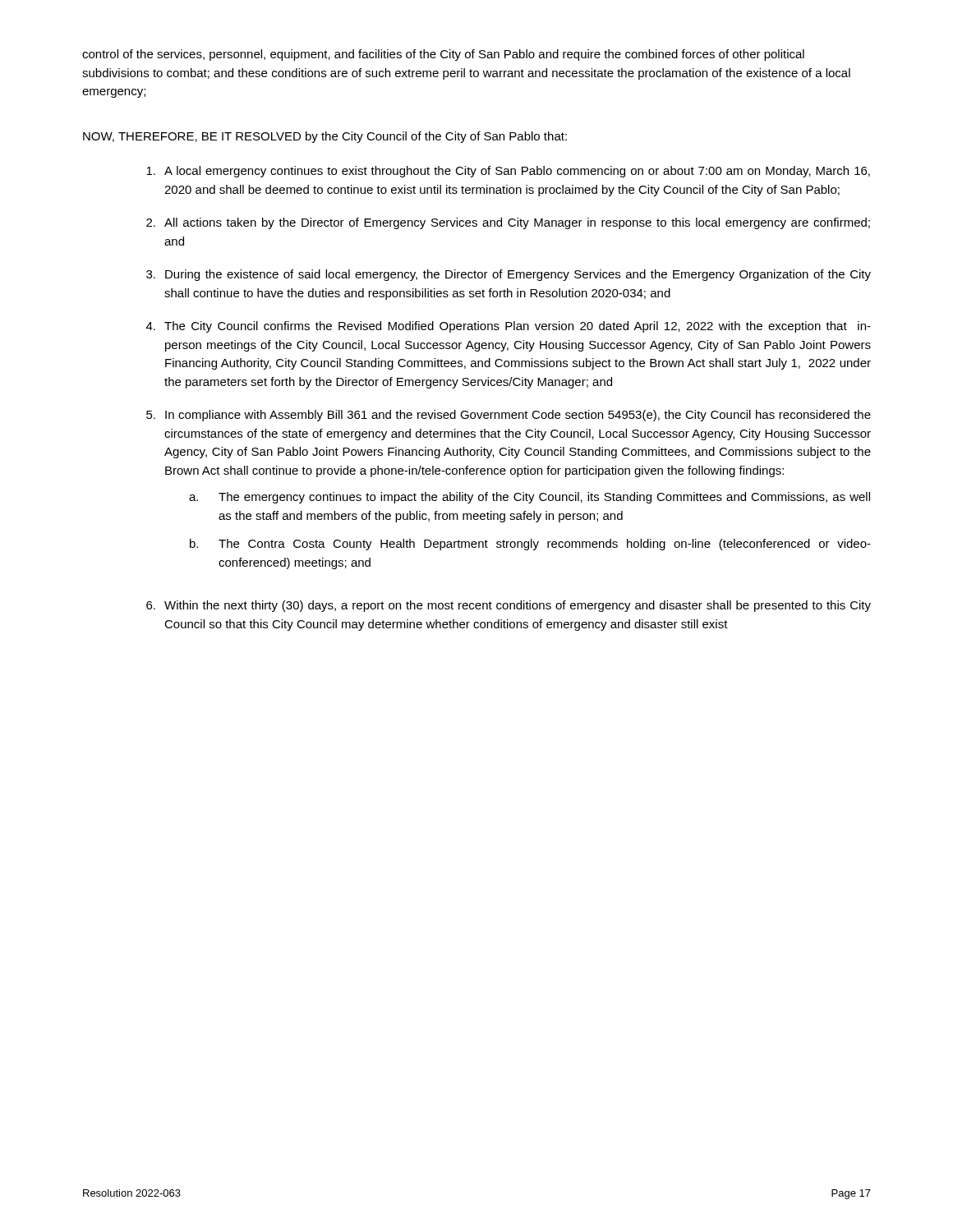Locate the text block that says "control of the services, personnel,"

click(466, 72)
